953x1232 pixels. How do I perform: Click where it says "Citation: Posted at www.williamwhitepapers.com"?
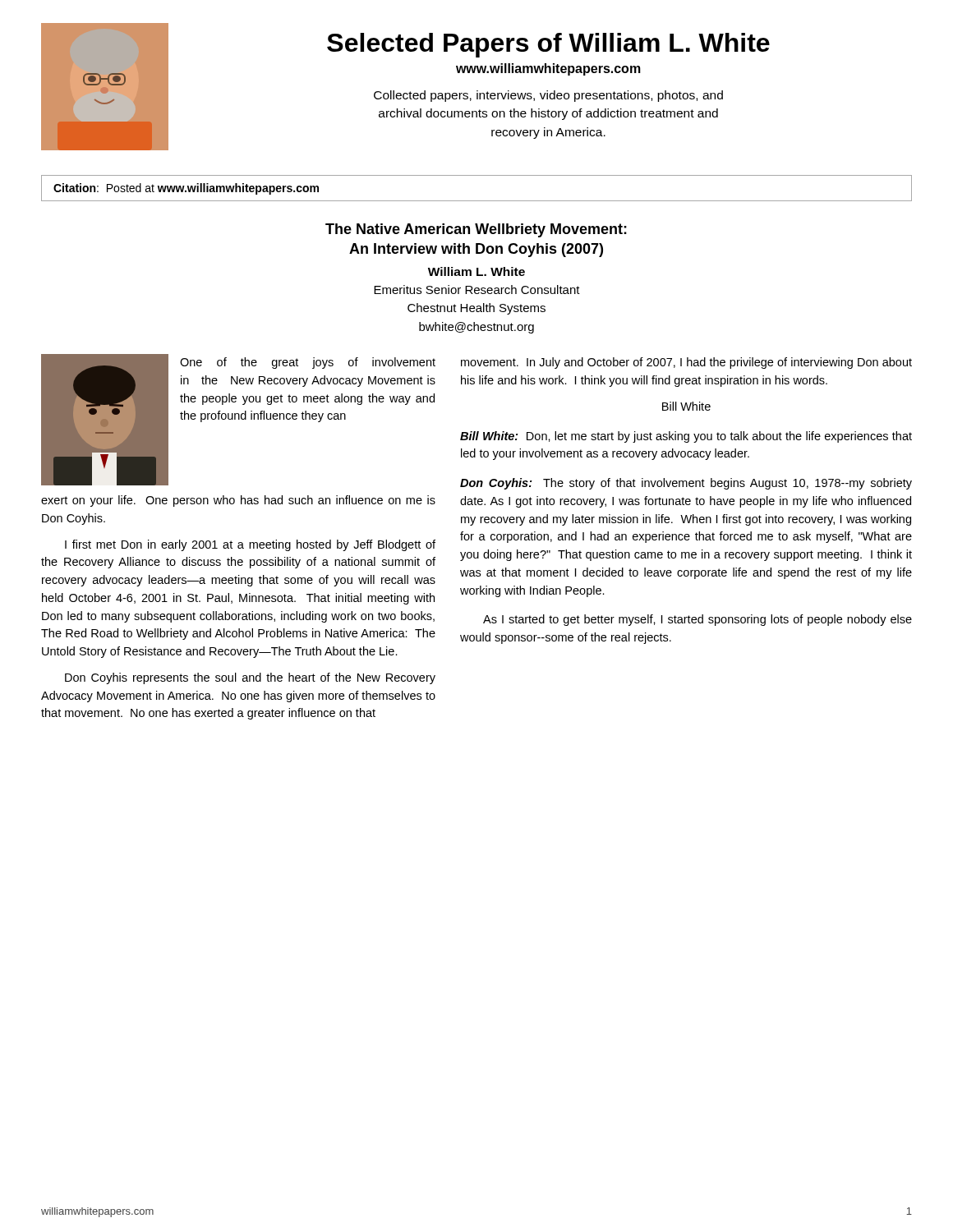click(x=186, y=188)
